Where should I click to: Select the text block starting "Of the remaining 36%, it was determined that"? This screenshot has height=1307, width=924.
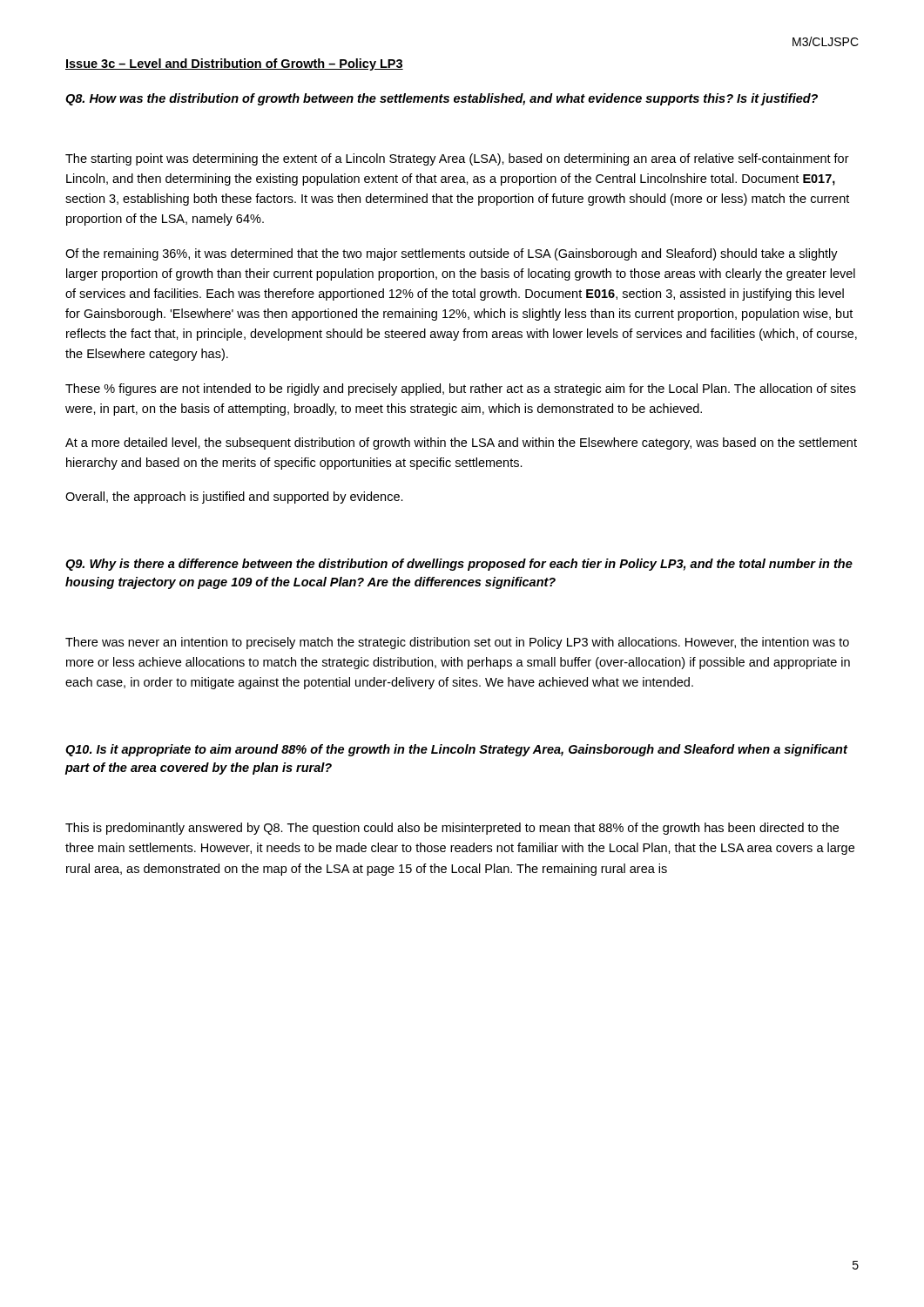point(462,304)
